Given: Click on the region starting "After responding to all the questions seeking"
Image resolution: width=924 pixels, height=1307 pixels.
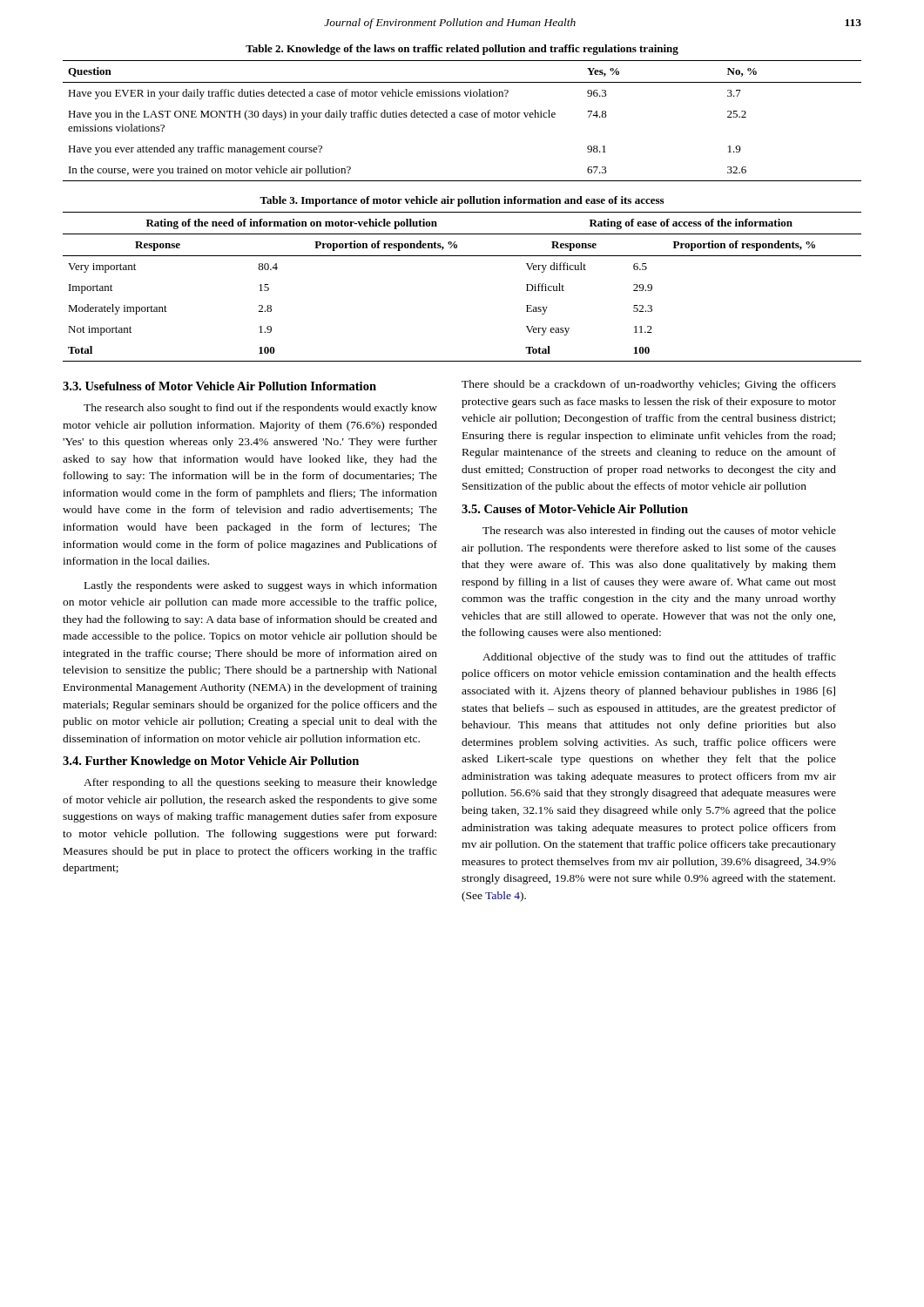Looking at the screenshot, I should point(250,825).
